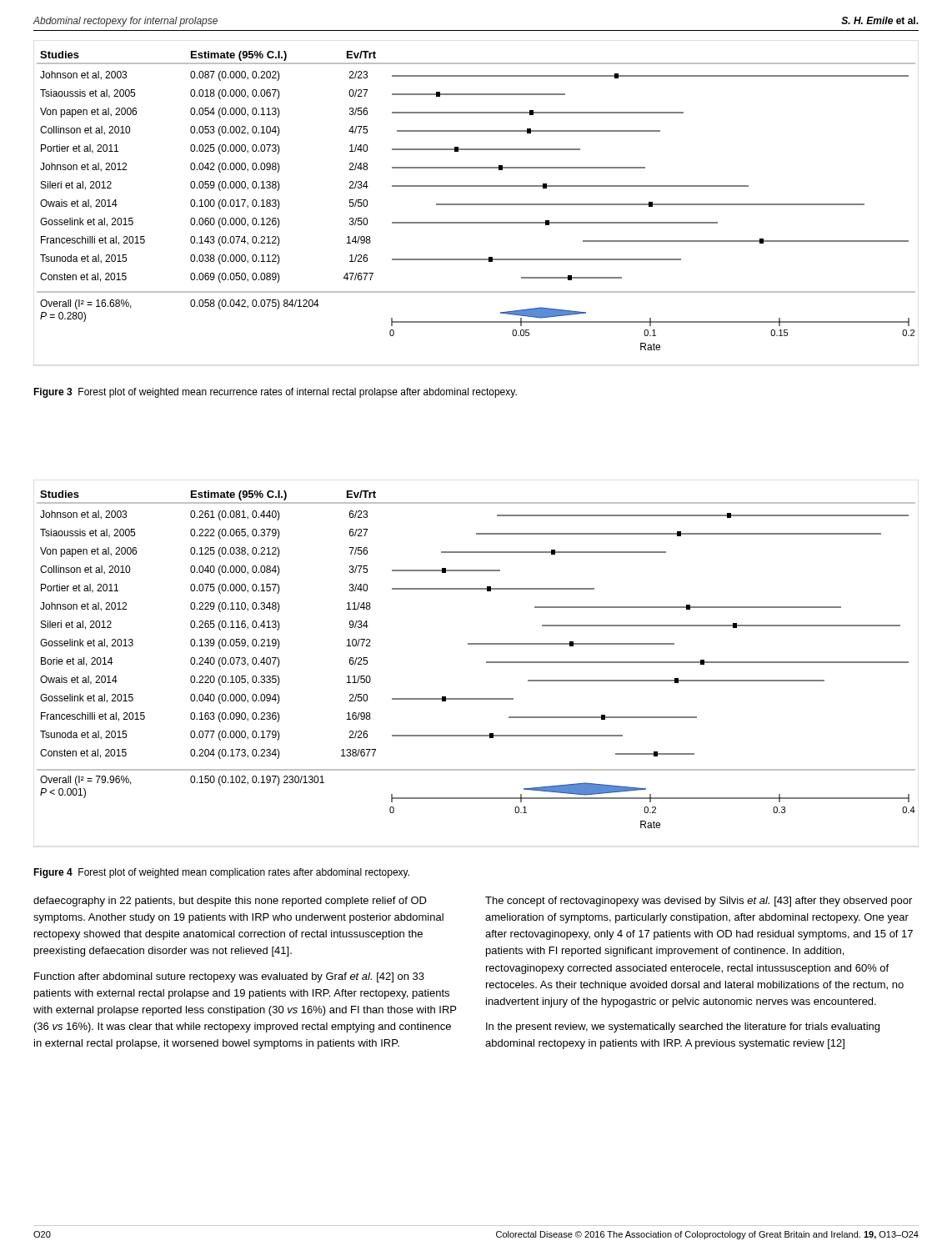The image size is (952, 1251).
Task: Find the passage starting "The concept of rectovaginopexy was devised"
Action: click(702, 972)
